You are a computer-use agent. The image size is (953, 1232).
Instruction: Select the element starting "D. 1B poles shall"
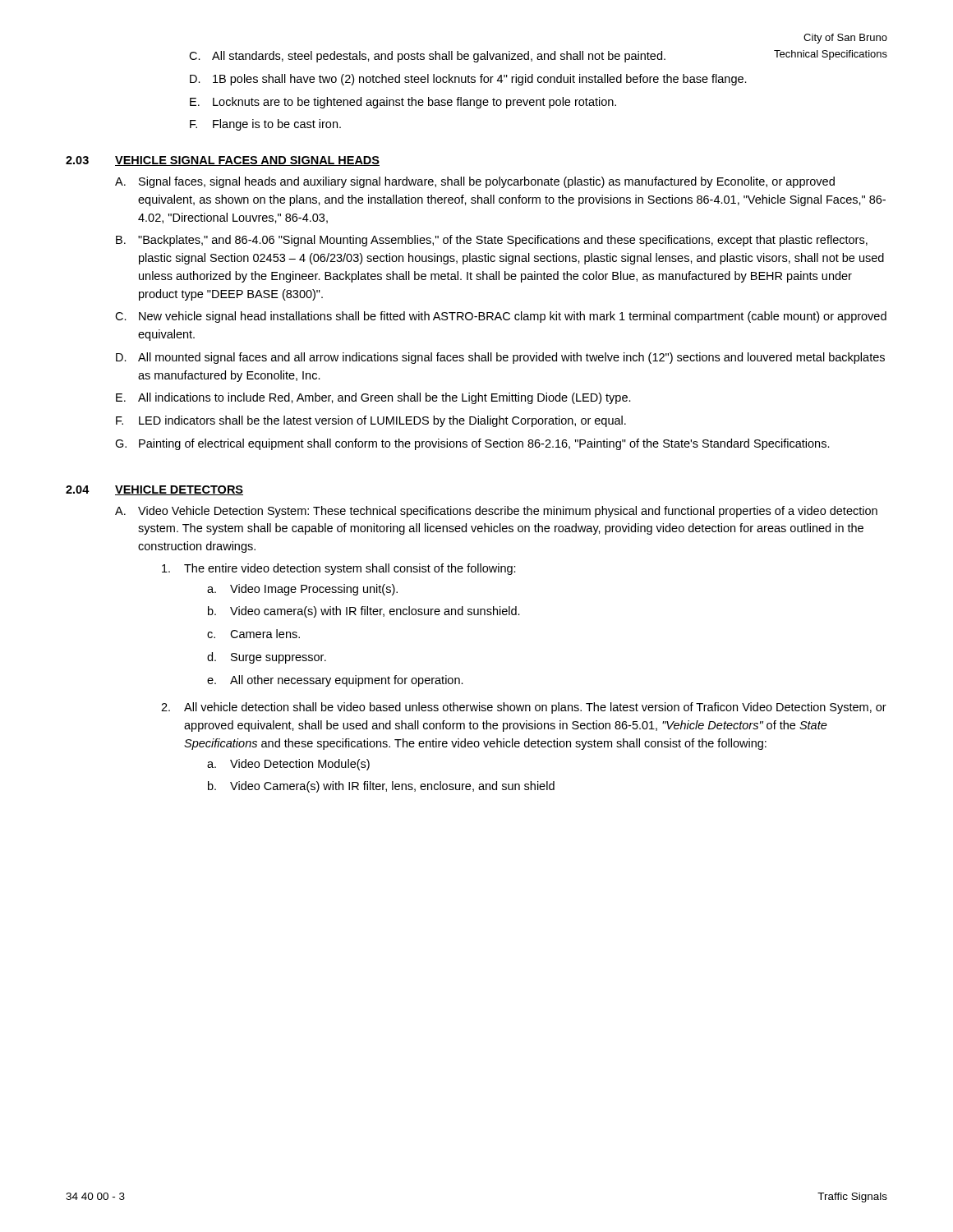(538, 79)
